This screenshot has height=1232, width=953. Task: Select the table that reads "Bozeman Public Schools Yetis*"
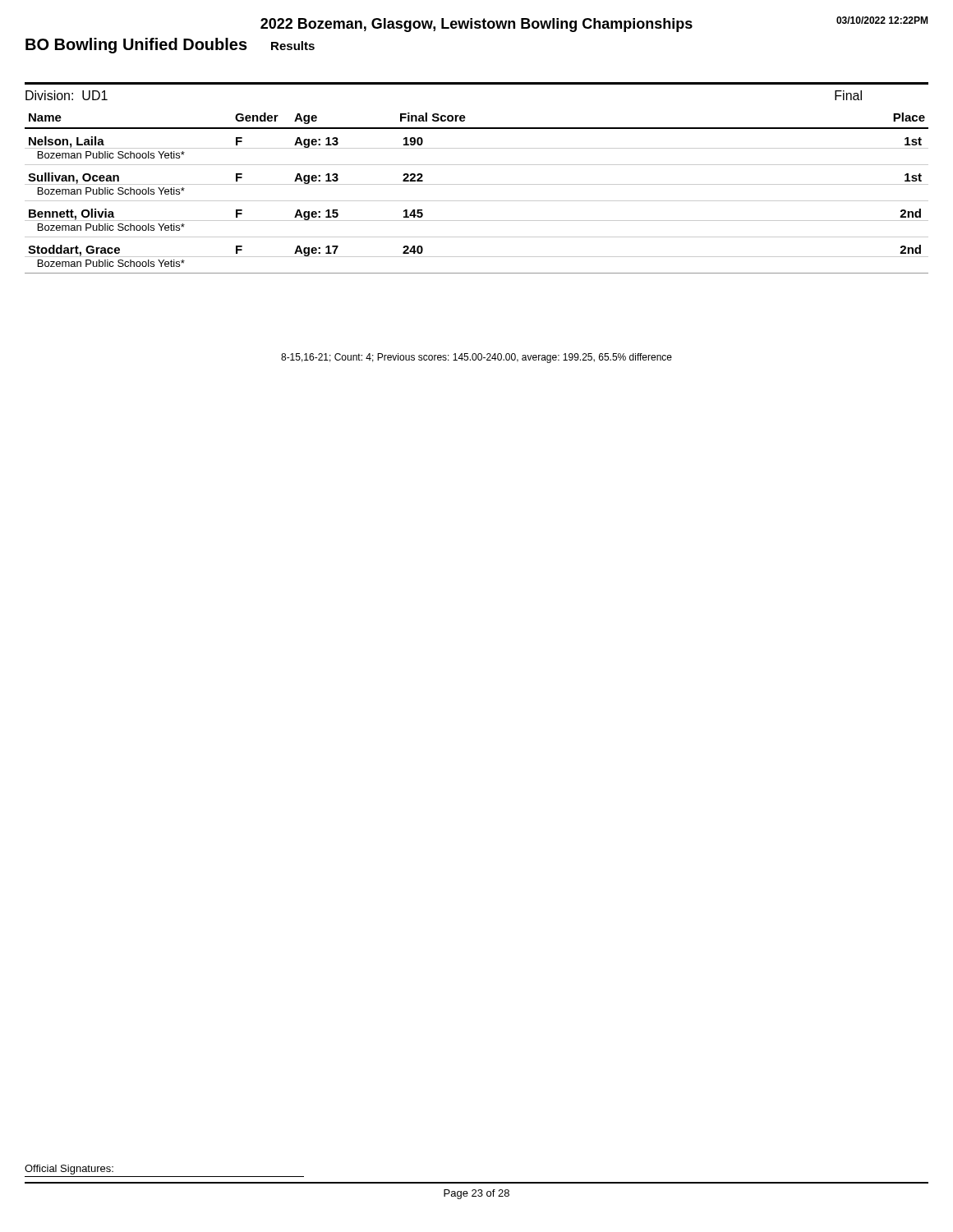click(476, 190)
